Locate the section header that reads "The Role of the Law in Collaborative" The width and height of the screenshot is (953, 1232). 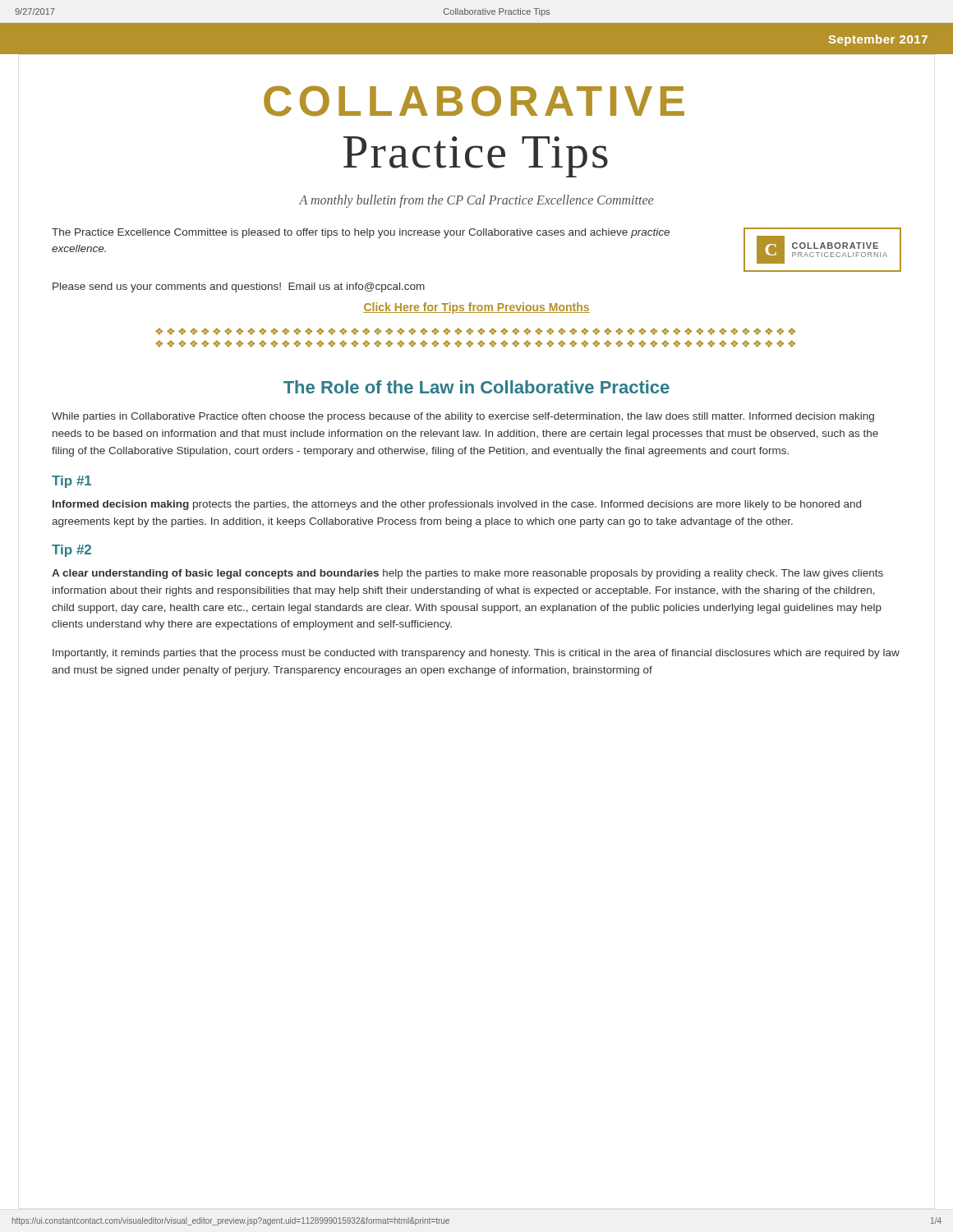tap(476, 387)
